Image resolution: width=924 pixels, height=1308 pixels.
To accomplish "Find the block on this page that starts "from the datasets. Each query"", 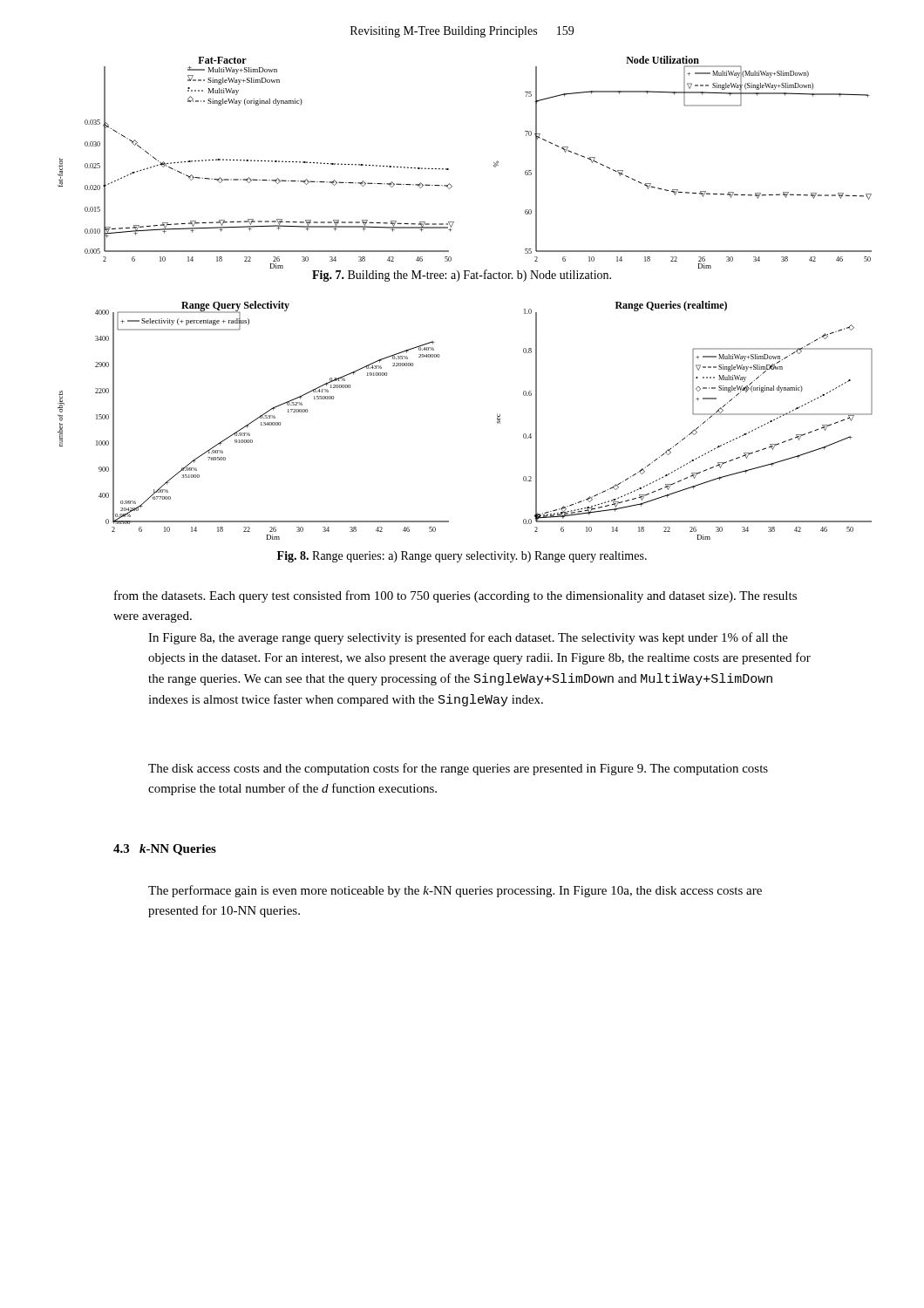I will pyautogui.click(x=455, y=606).
